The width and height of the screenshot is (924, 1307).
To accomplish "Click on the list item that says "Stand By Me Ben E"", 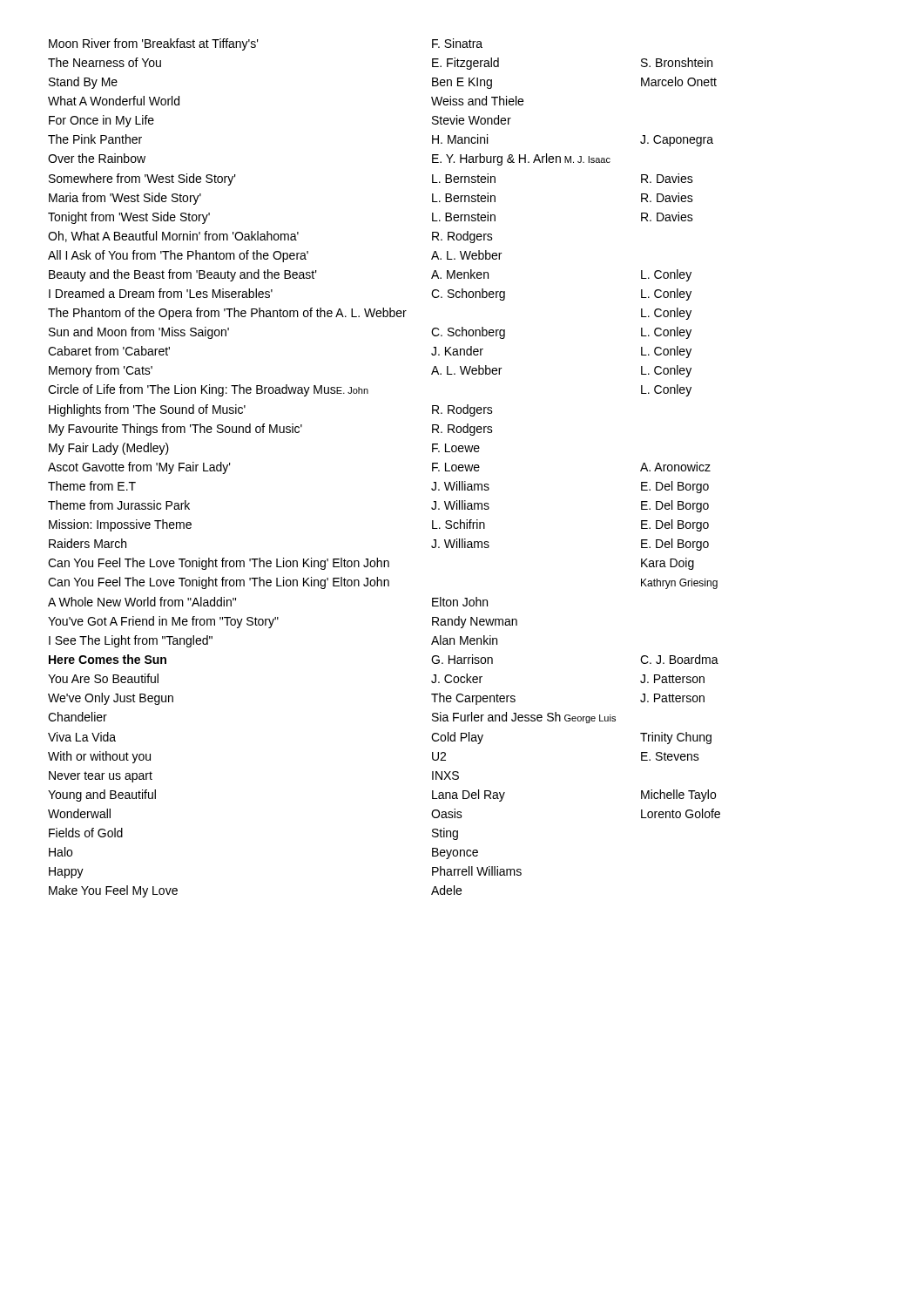I will point(431,82).
